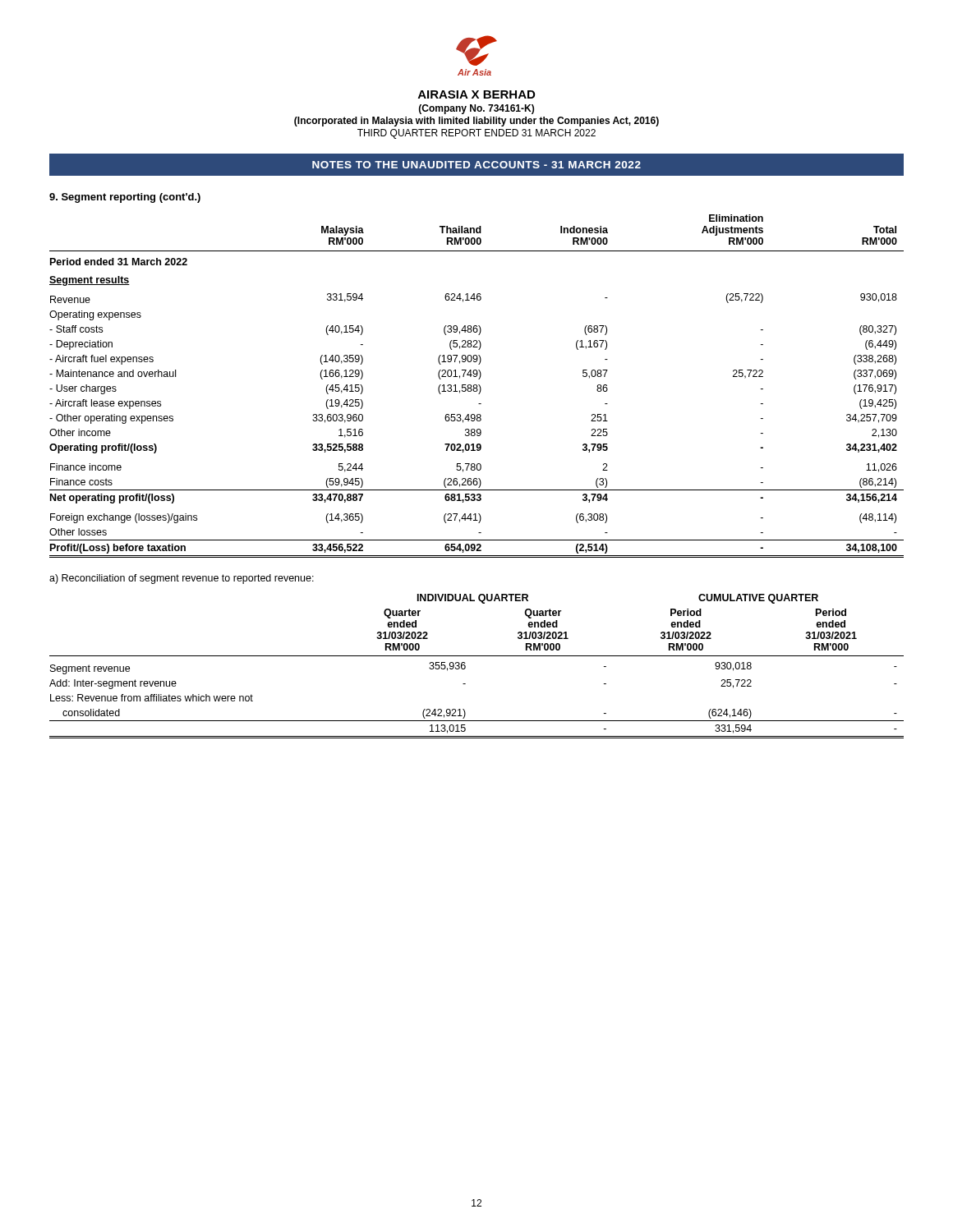Find the region starting "a) Reconciliation of segment revenue to"
Viewport: 953px width, 1232px height.
[182, 578]
